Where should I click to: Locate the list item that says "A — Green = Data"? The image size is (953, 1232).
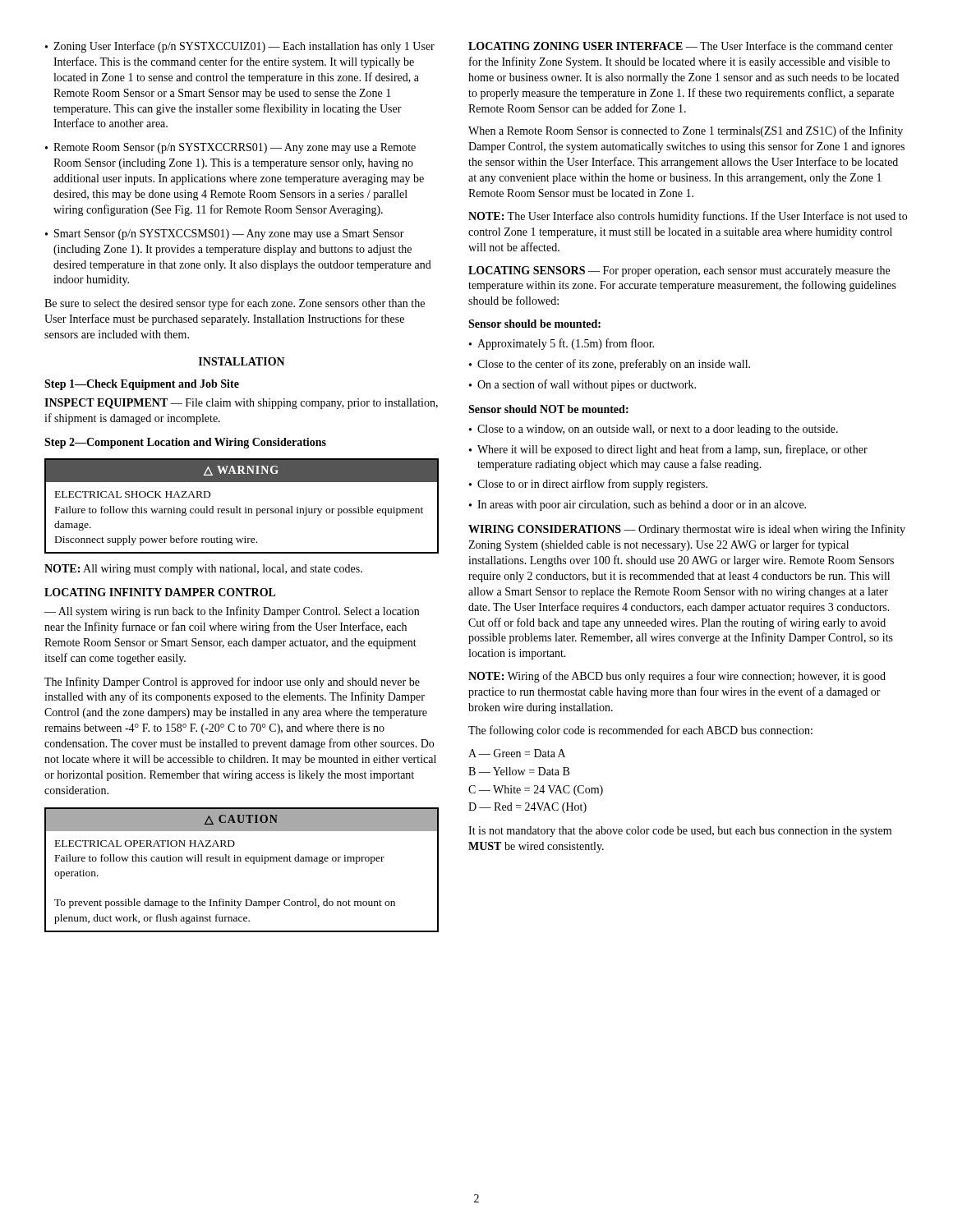[x=517, y=753]
